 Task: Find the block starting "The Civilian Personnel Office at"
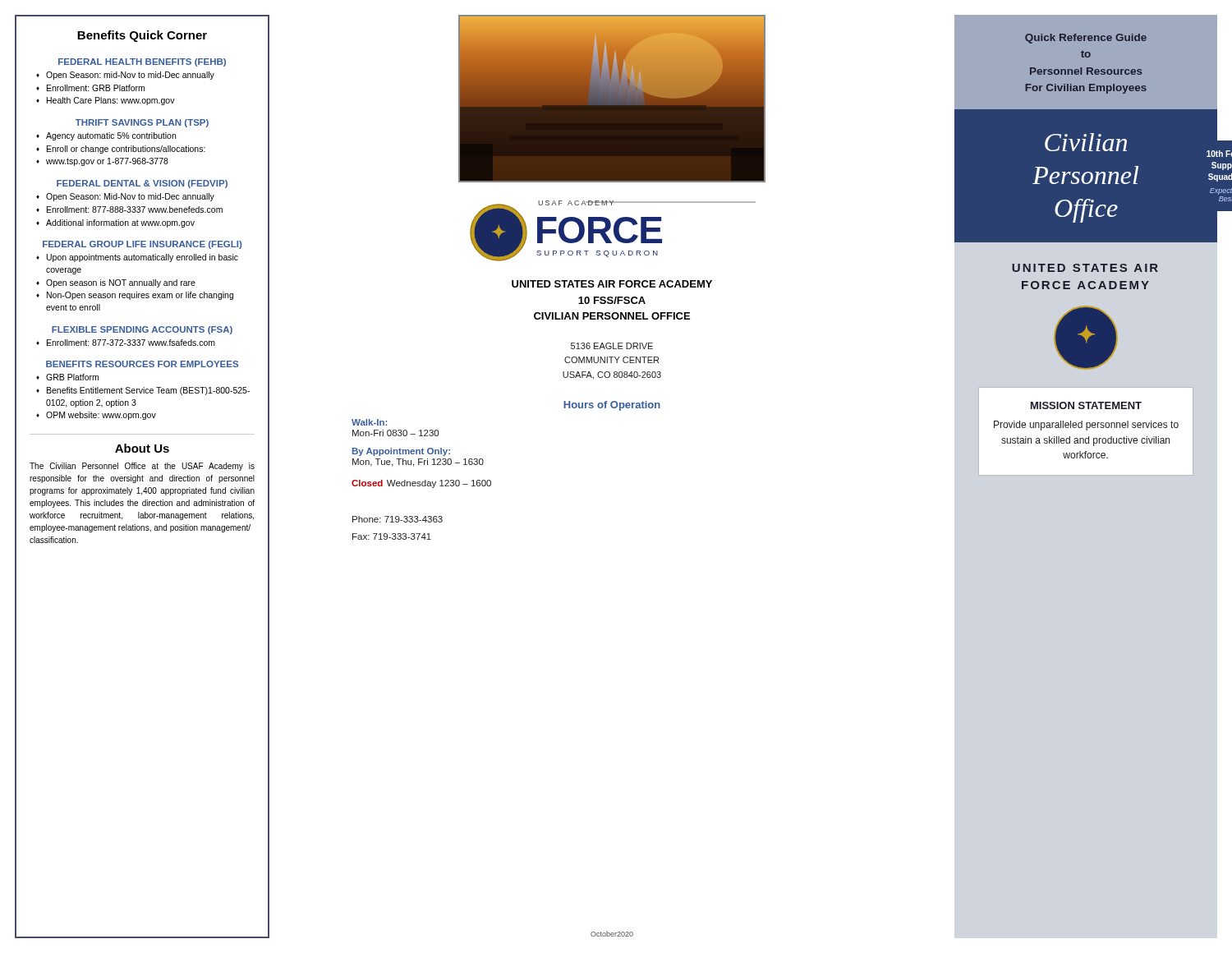[x=142, y=503]
